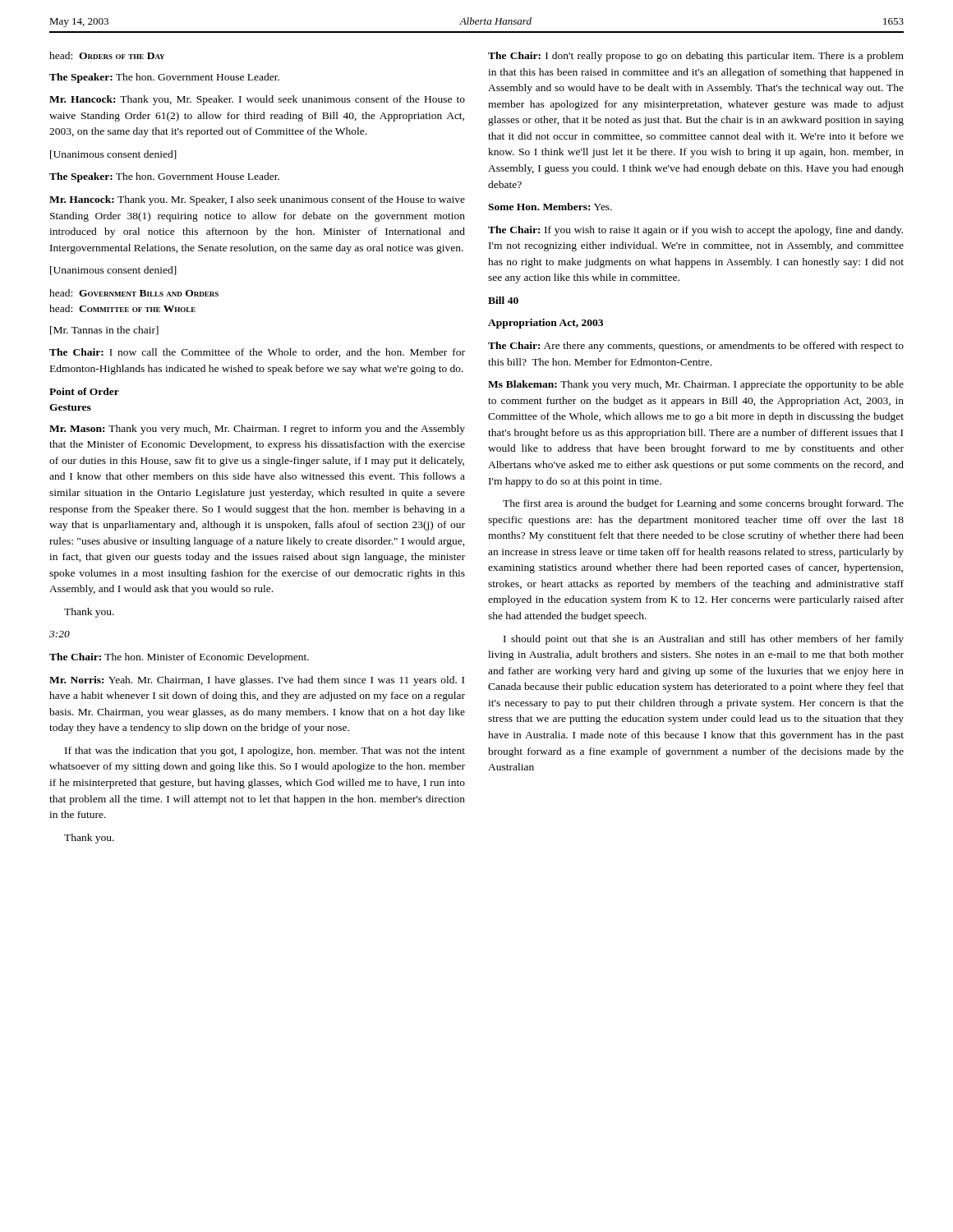The width and height of the screenshot is (953, 1232).
Task: Find the text block that says "The Chair: If you wish to"
Action: 696,254
